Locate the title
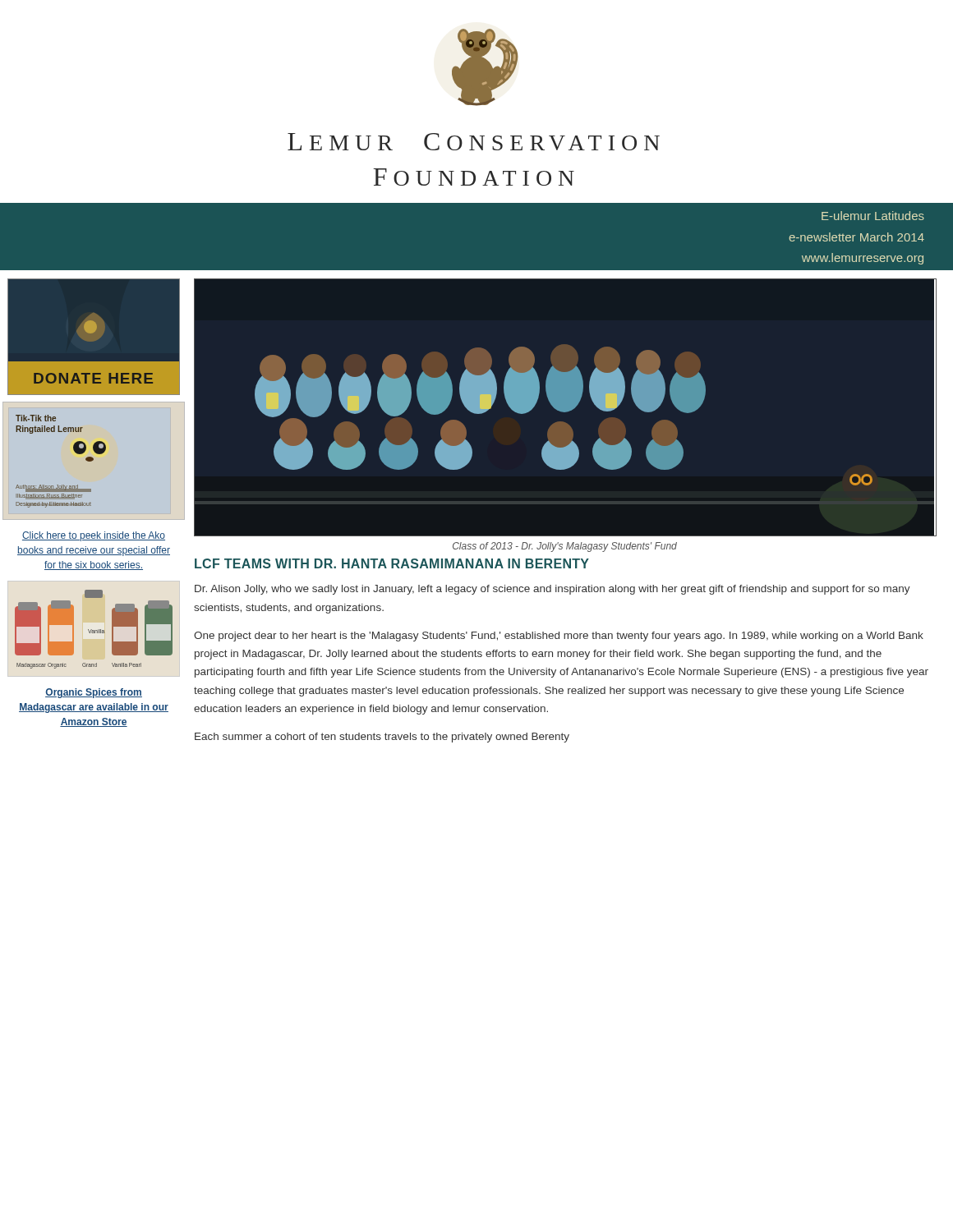This screenshot has height=1232, width=953. [x=476, y=159]
